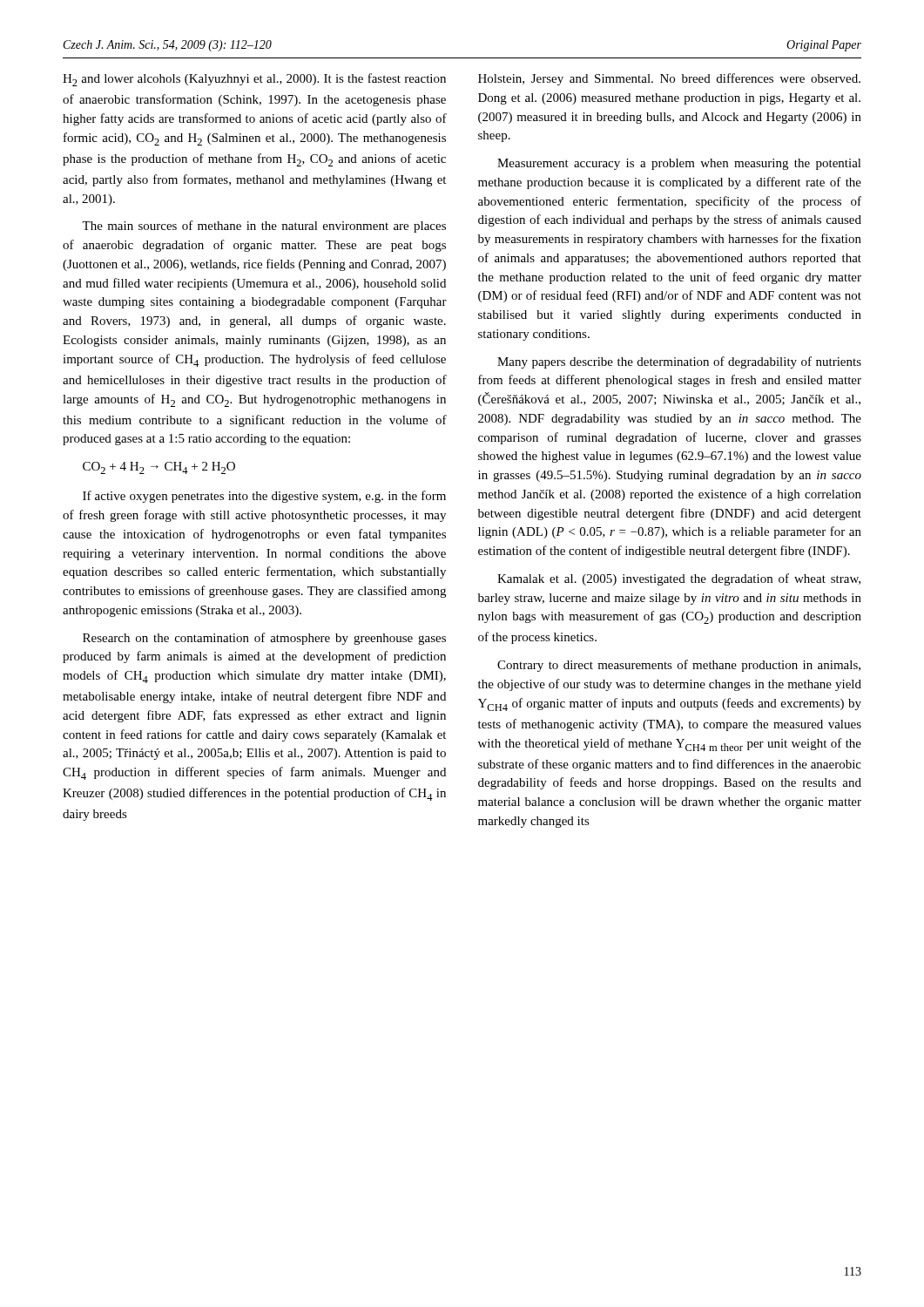Viewport: 924px width, 1307px height.
Task: Find the text block with the text "H2 and lower"
Action: (x=255, y=139)
